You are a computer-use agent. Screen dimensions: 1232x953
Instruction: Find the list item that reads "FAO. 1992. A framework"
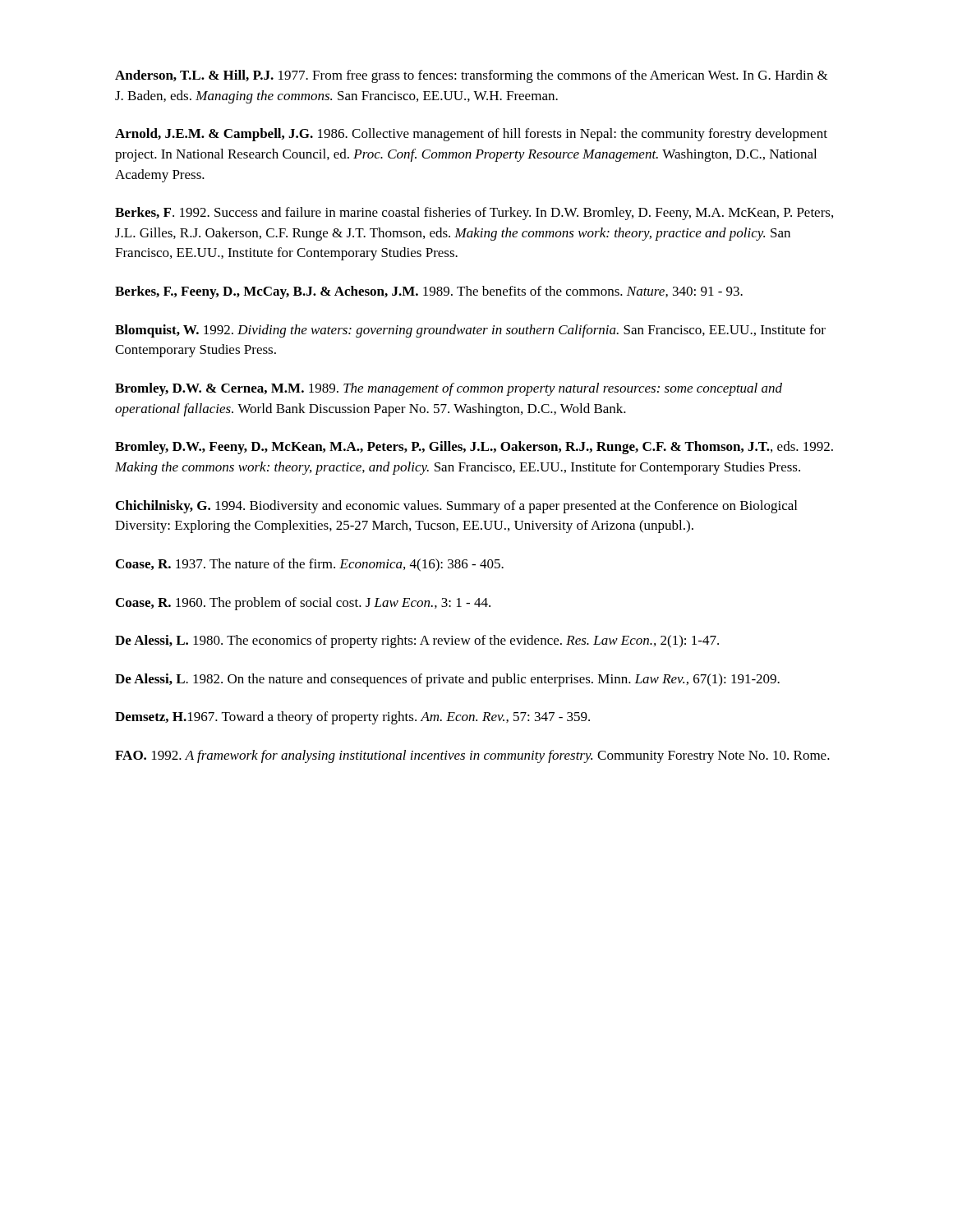tap(473, 755)
